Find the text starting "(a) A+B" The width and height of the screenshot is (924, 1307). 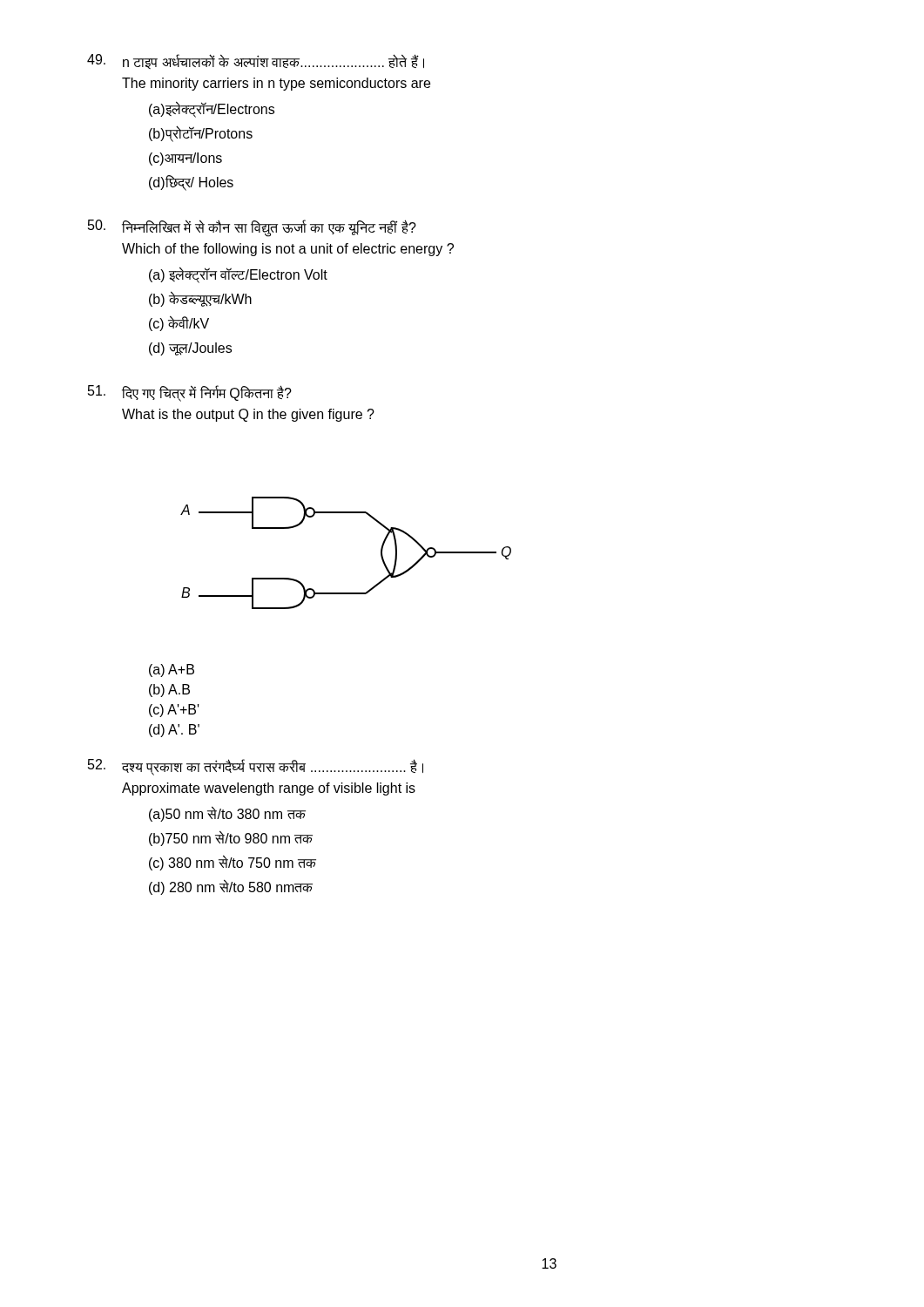tap(171, 670)
